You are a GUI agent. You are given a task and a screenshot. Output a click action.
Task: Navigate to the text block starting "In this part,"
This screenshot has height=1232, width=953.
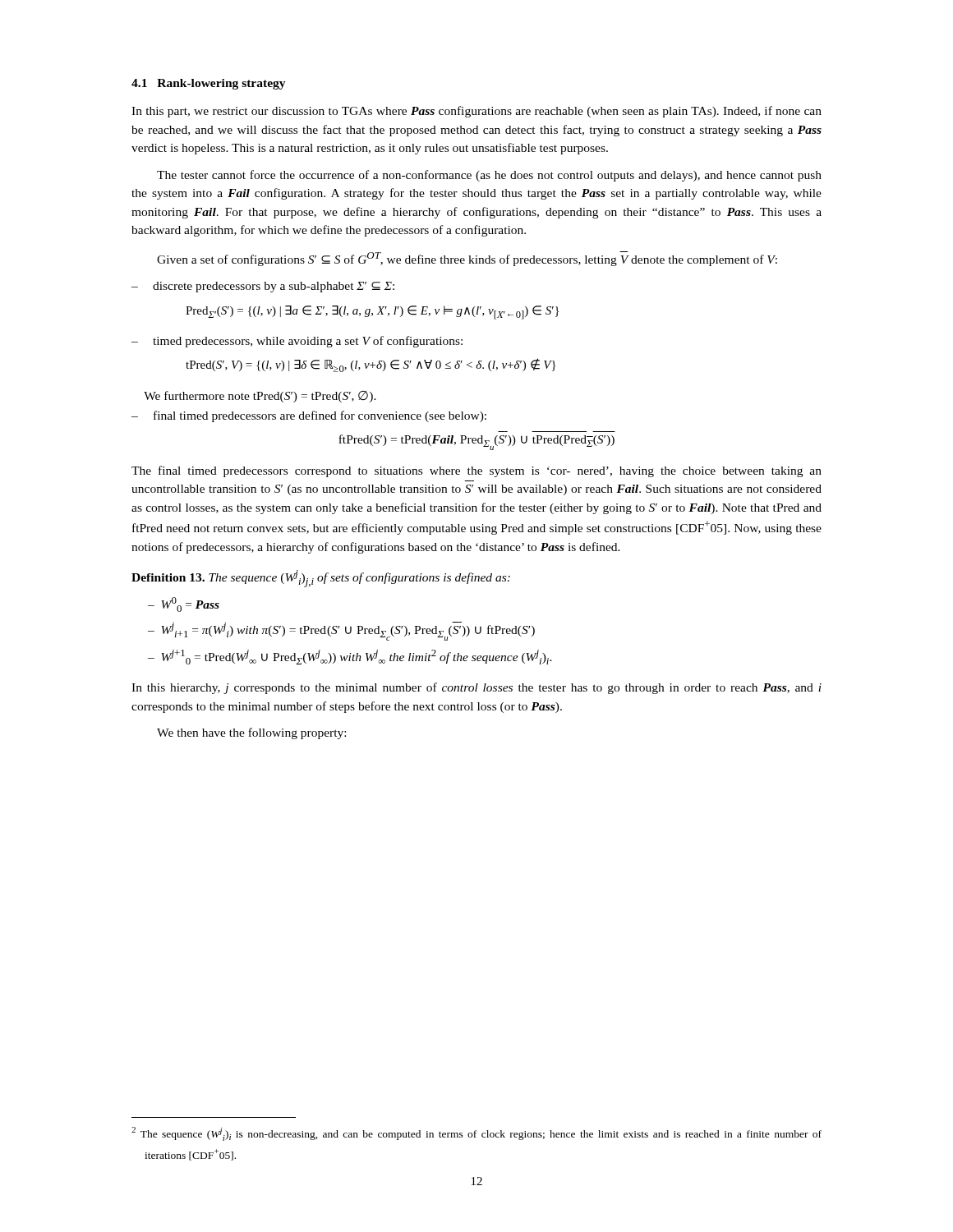point(476,130)
